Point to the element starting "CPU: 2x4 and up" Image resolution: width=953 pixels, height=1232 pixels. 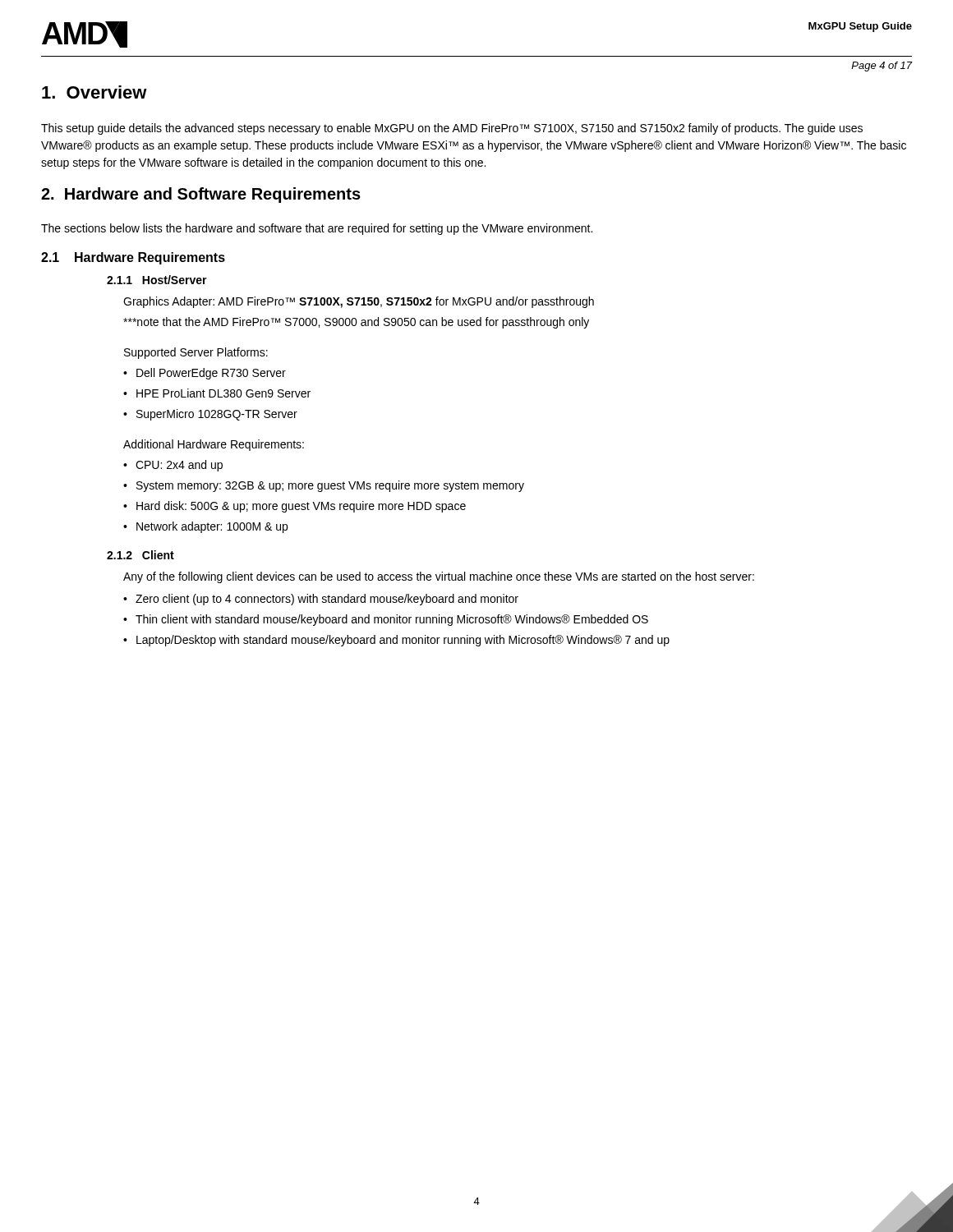tap(173, 466)
